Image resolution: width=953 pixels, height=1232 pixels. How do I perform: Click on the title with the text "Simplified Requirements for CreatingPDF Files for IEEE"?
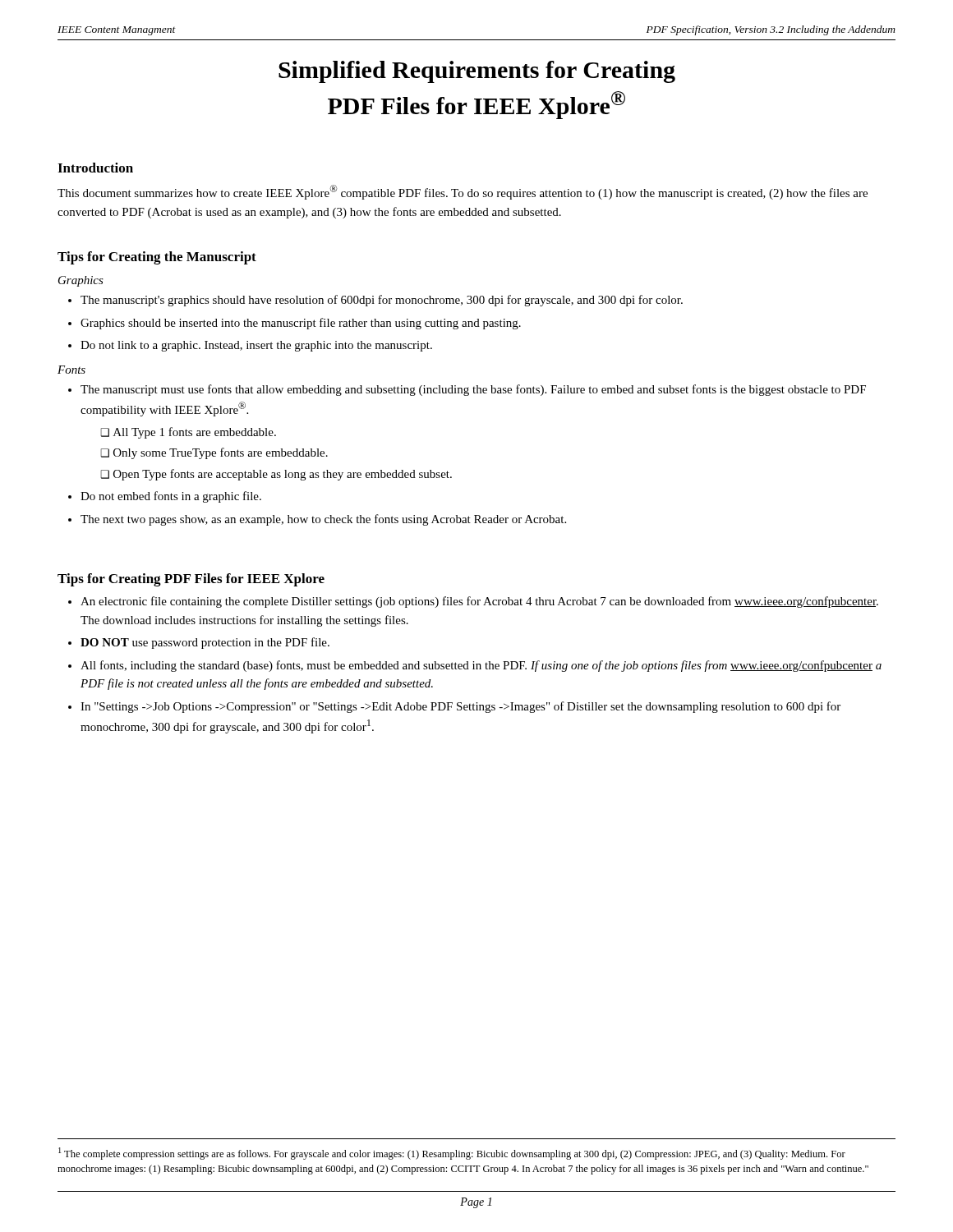click(x=476, y=87)
